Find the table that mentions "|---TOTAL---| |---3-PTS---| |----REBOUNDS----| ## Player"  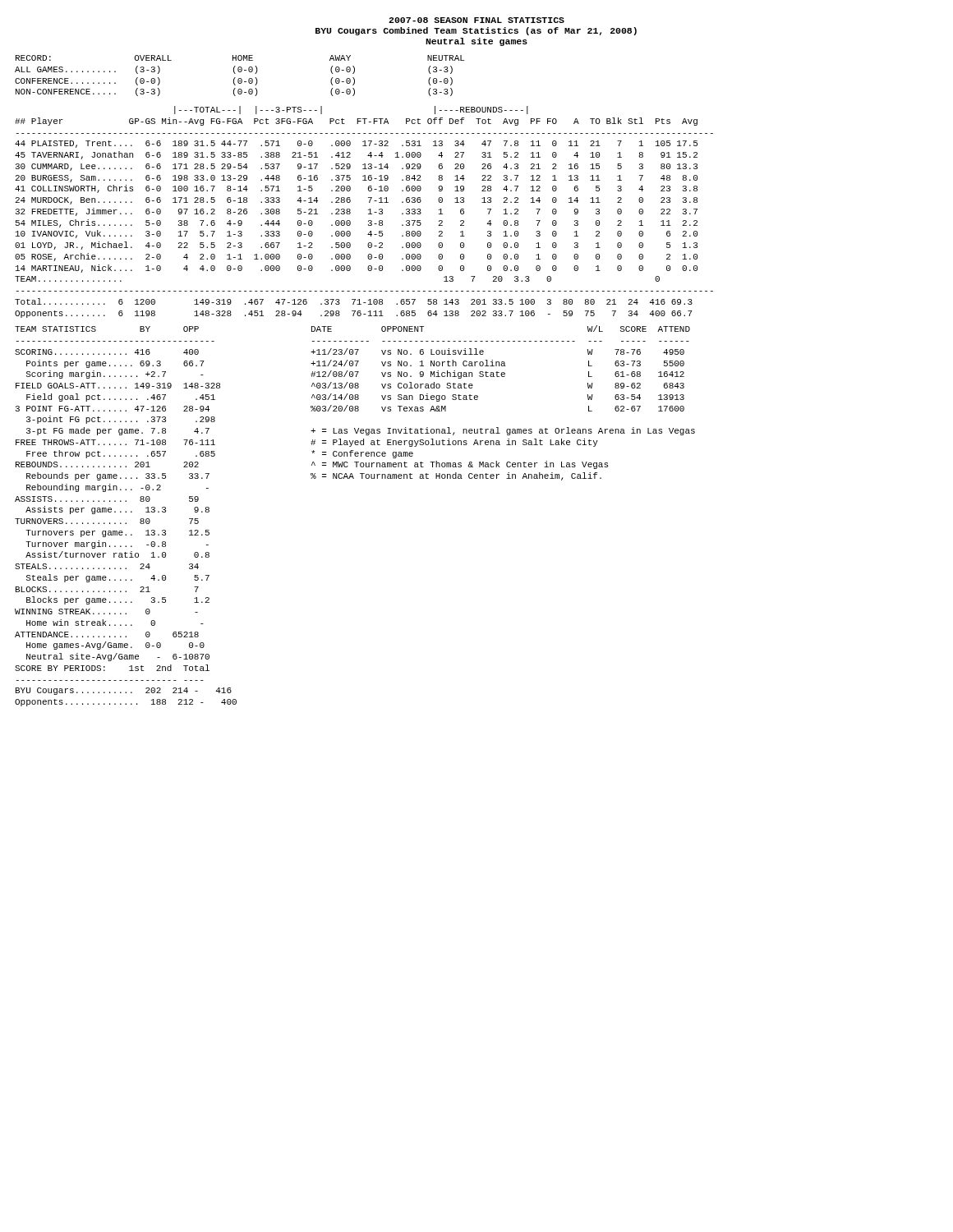pos(476,212)
